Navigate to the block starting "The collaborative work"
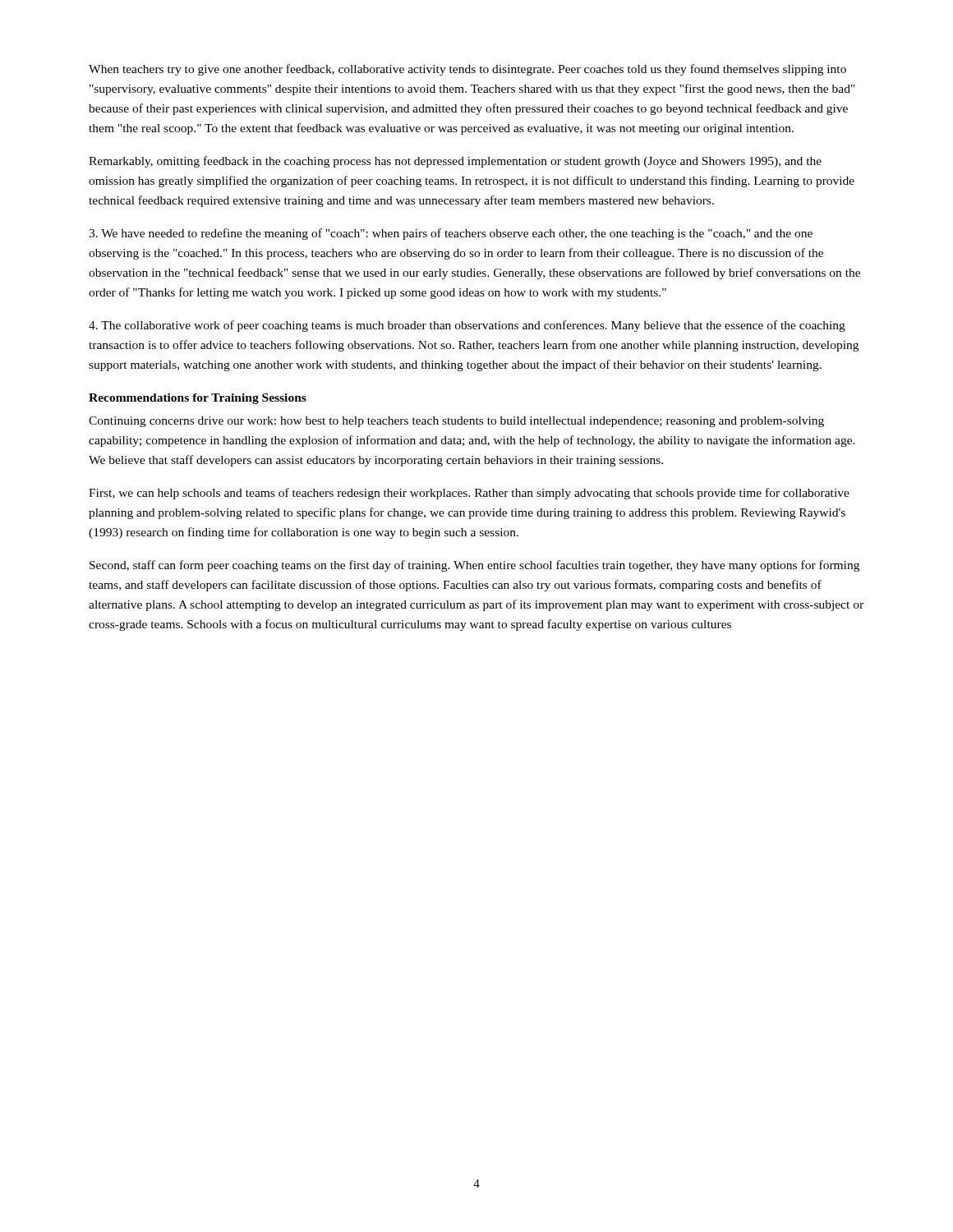Image resolution: width=953 pixels, height=1232 pixels. 476,345
